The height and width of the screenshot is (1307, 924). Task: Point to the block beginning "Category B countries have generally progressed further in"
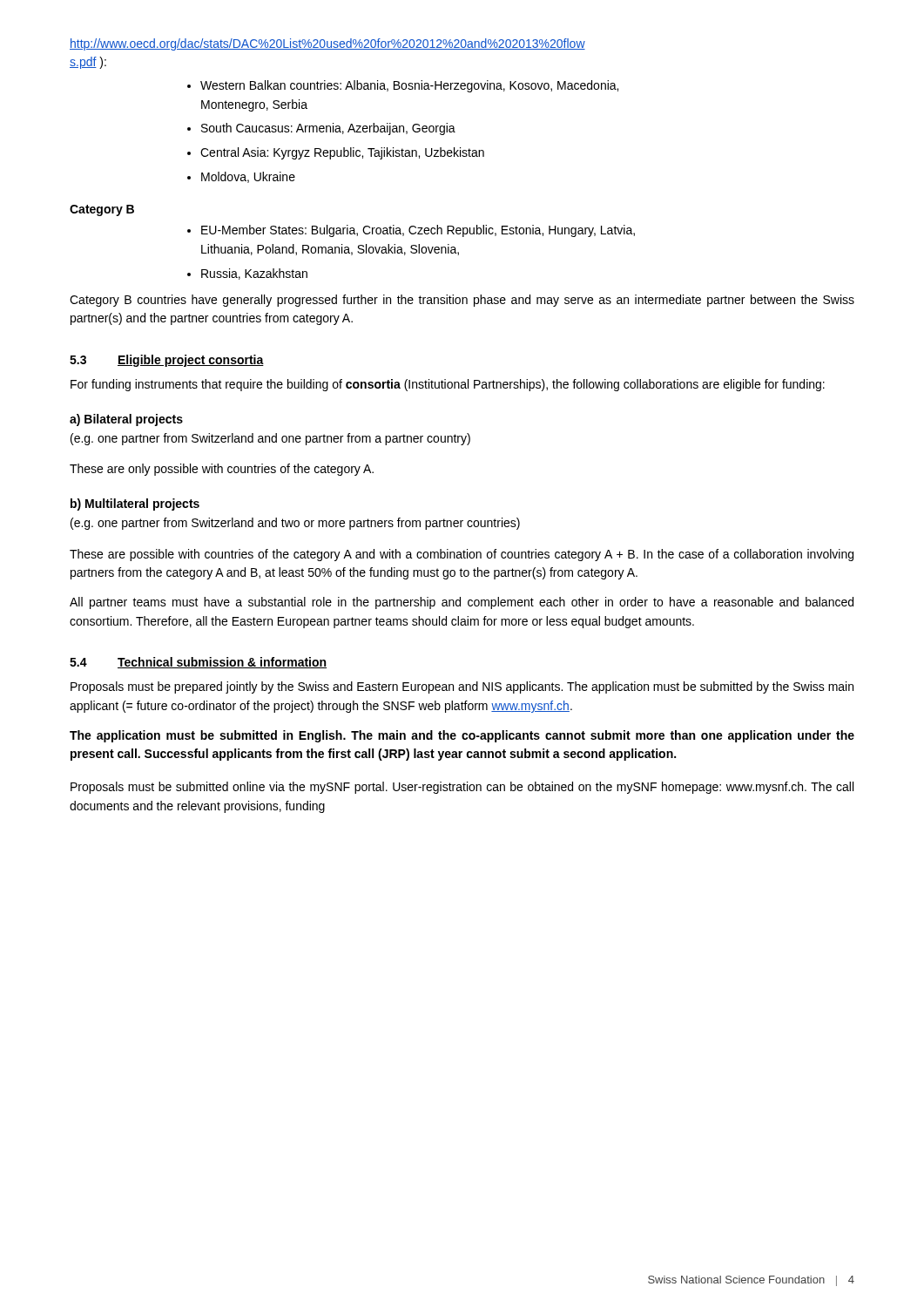click(462, 309)
